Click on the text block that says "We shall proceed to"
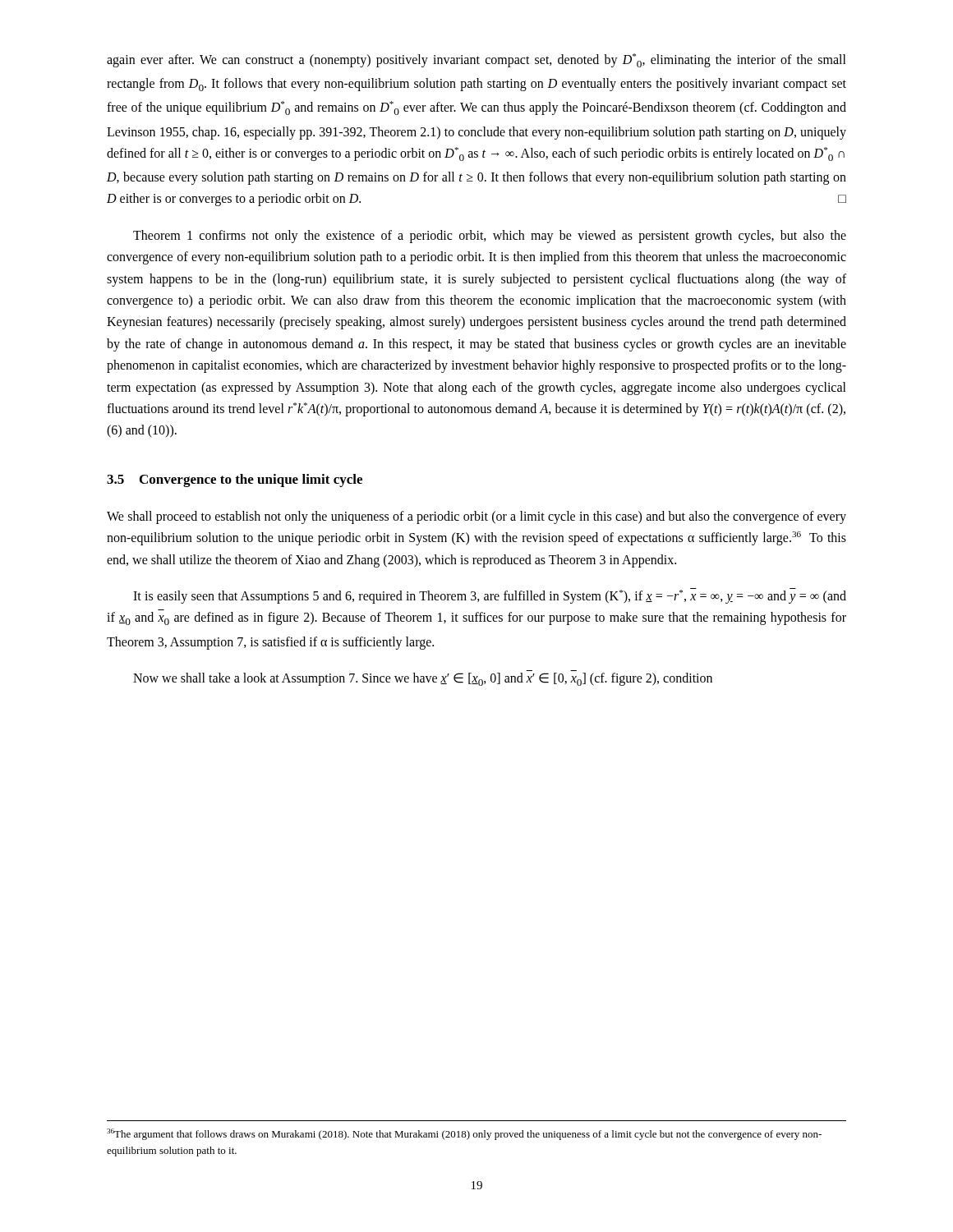 click(x=476, y=538)
